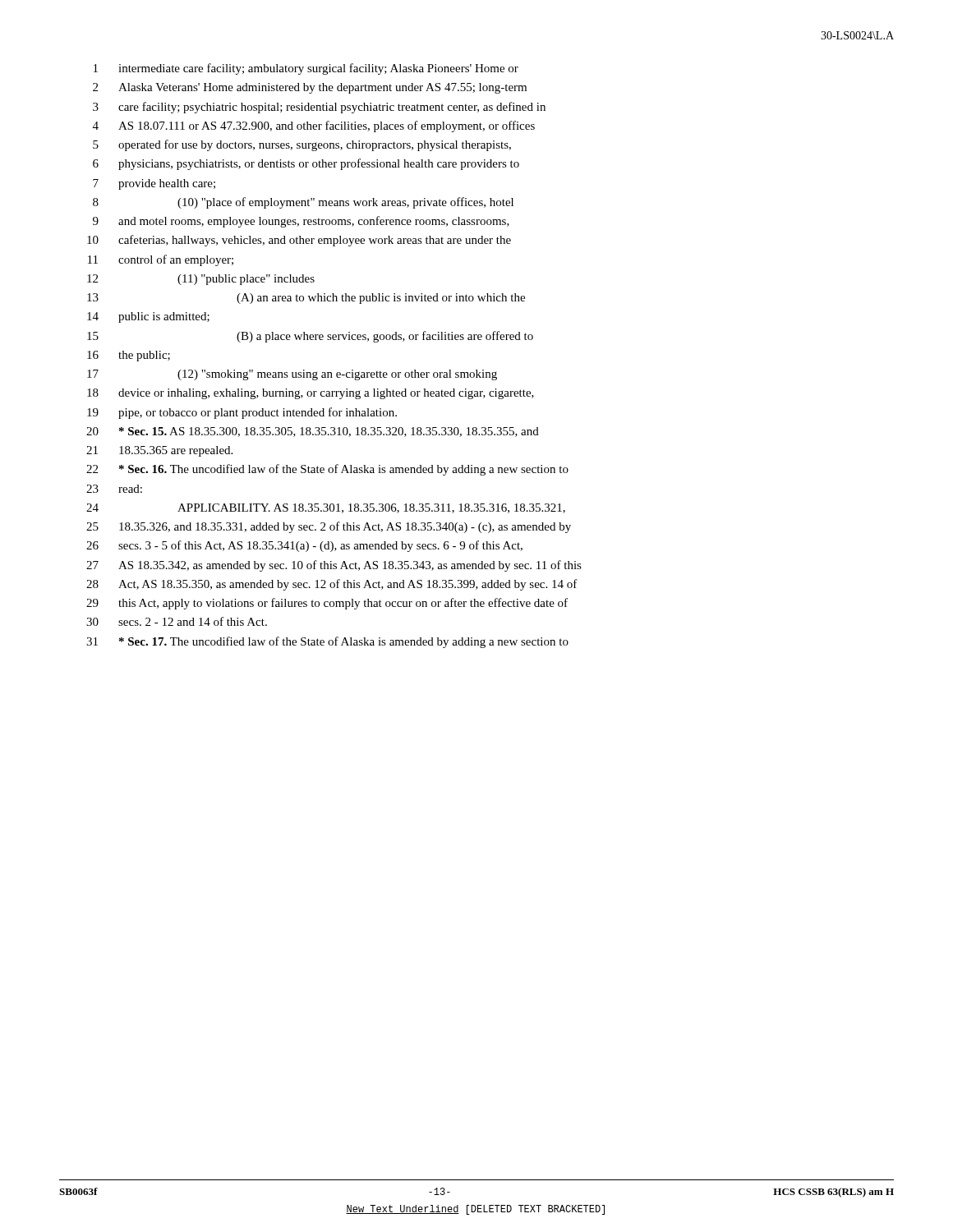Click on the element starting "6 physicians, psychiatrists, or dentists"
953x1232 pixels.
pos(476,164)
